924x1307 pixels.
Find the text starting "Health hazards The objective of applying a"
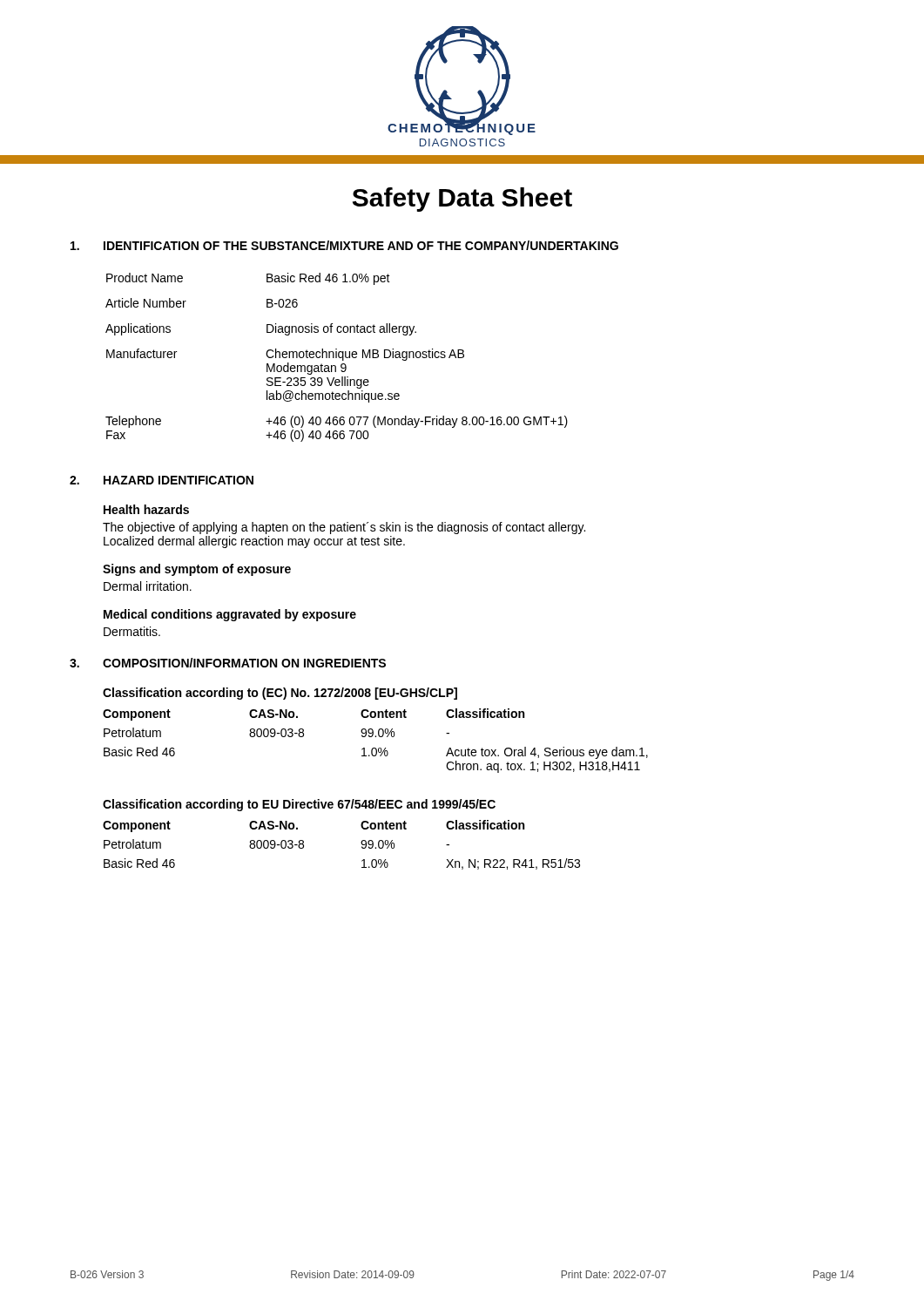[479, 525]
